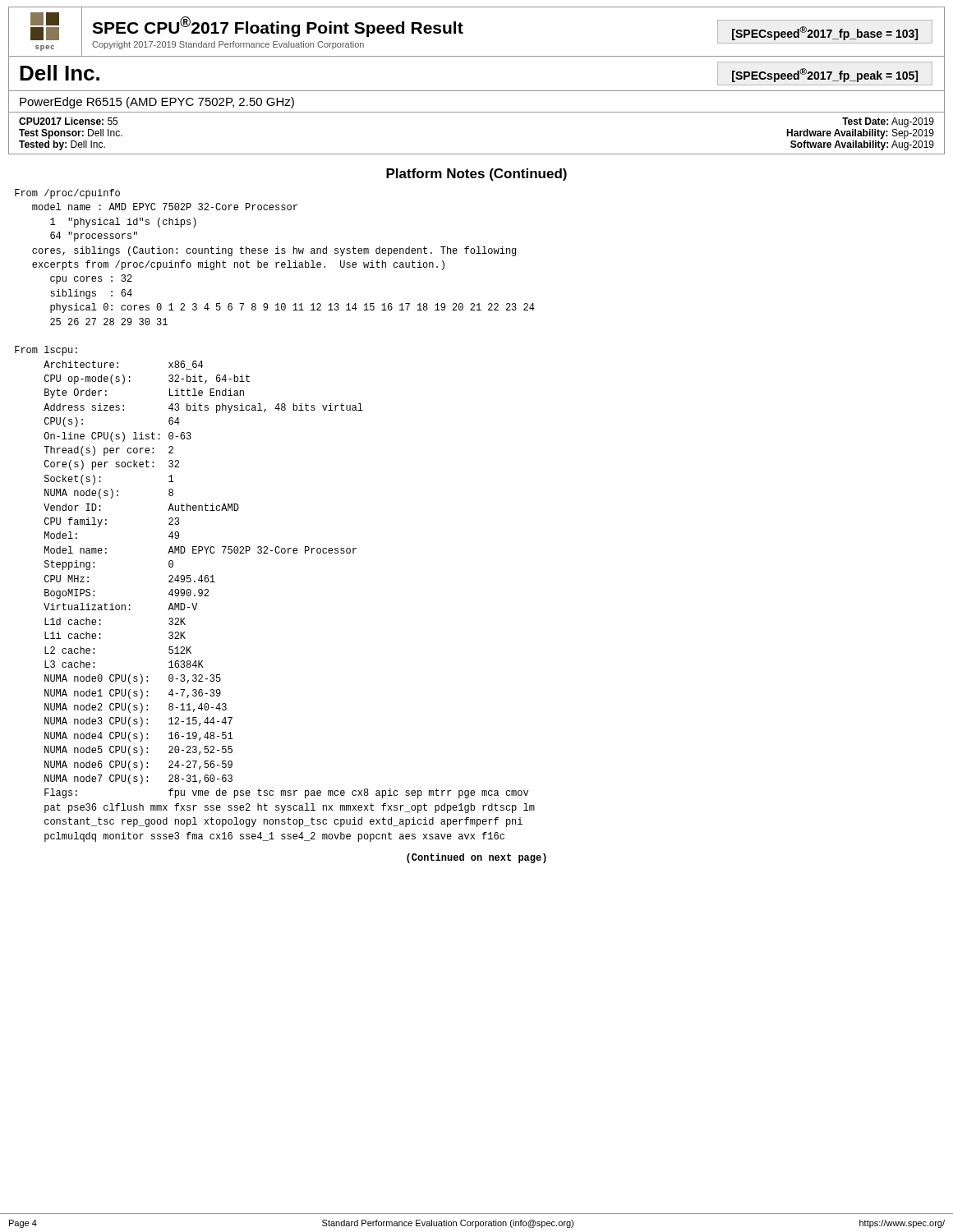Navigate to the region starting "CPU2017 License: 55 Test Sponsor: Dell"

71,122
